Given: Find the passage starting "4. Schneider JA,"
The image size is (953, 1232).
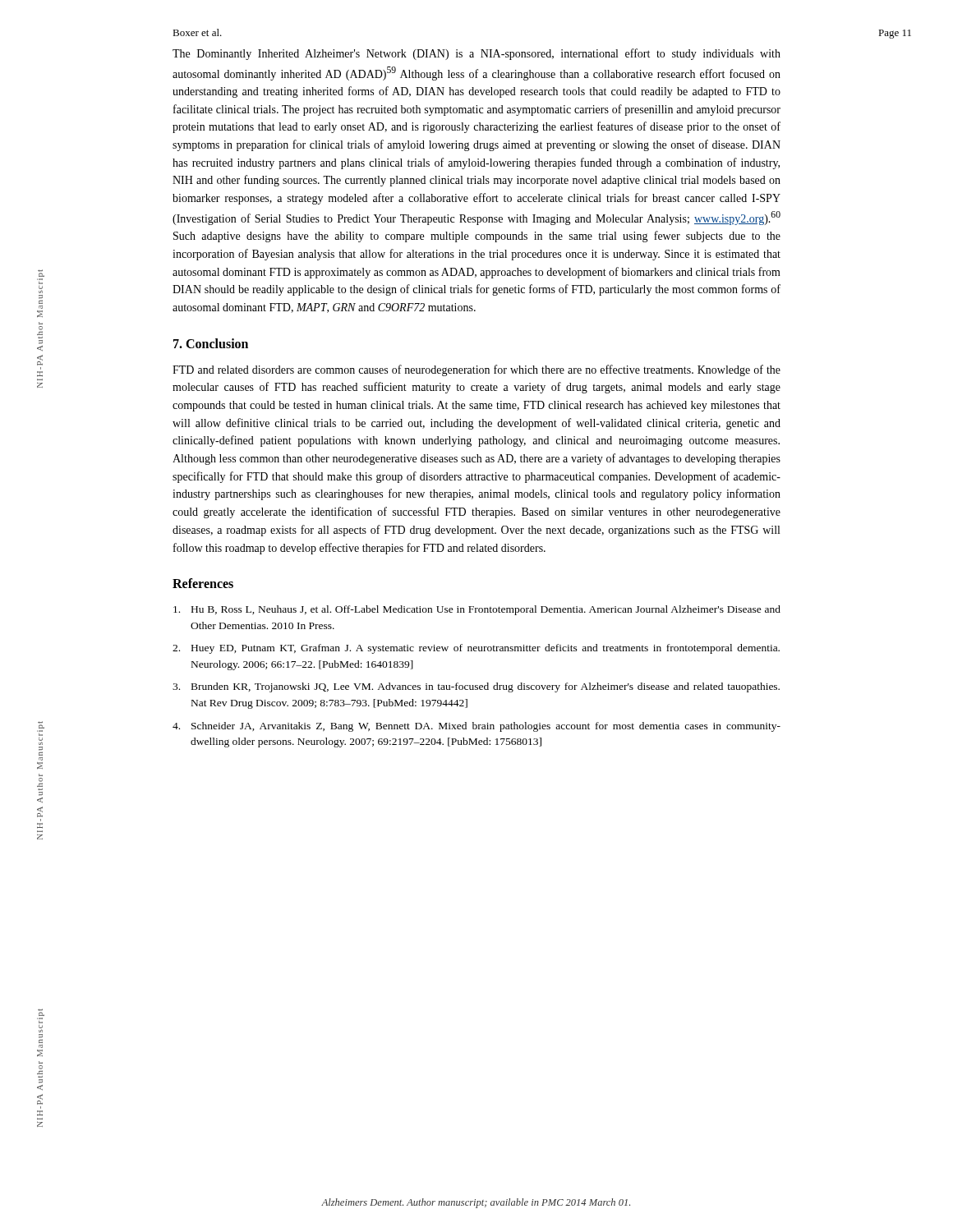Looking at the screenshot, I should (476, 734).
